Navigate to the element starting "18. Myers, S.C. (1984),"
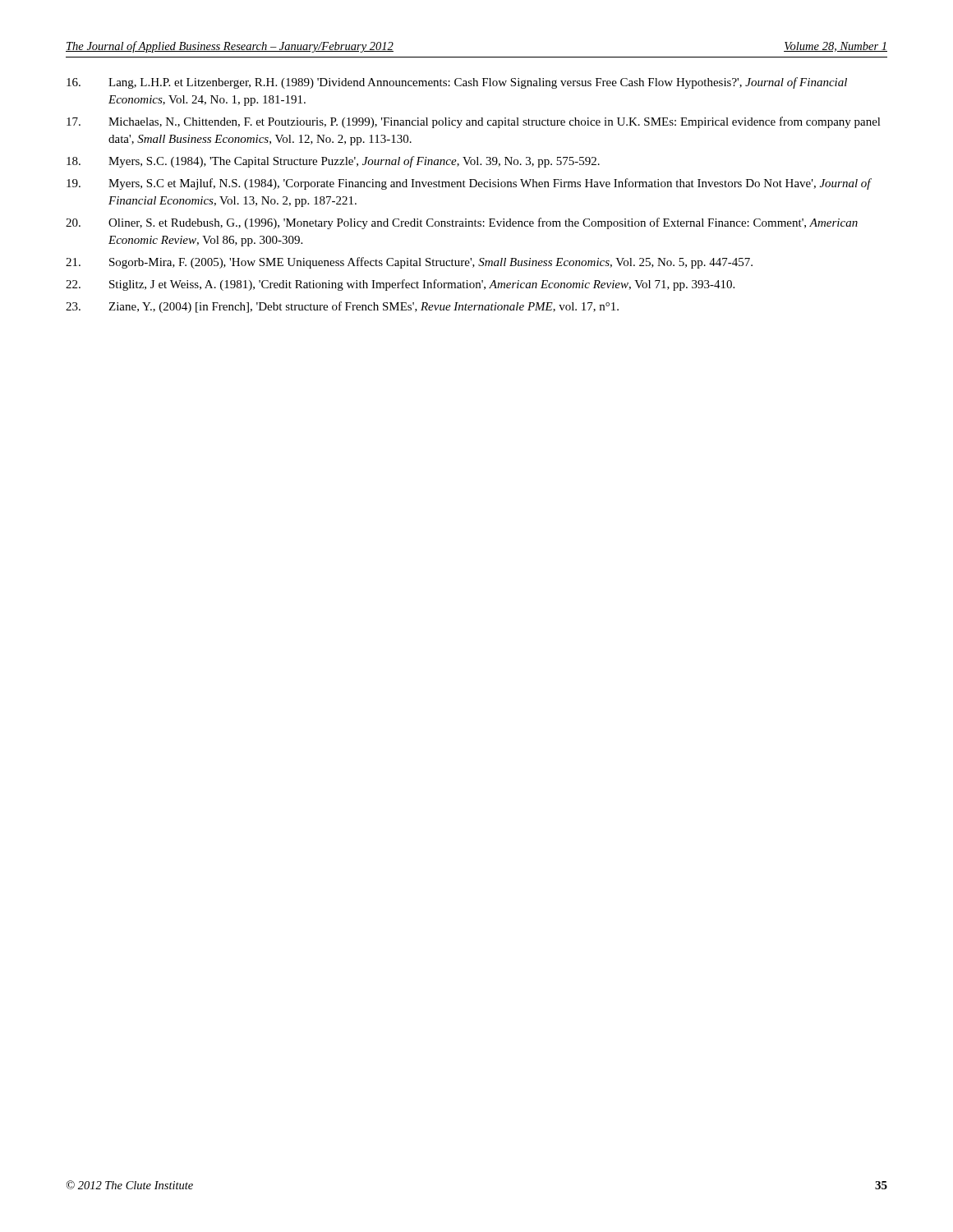The image size is (953, 1232). pyautogui.click(x=476, y=161)
